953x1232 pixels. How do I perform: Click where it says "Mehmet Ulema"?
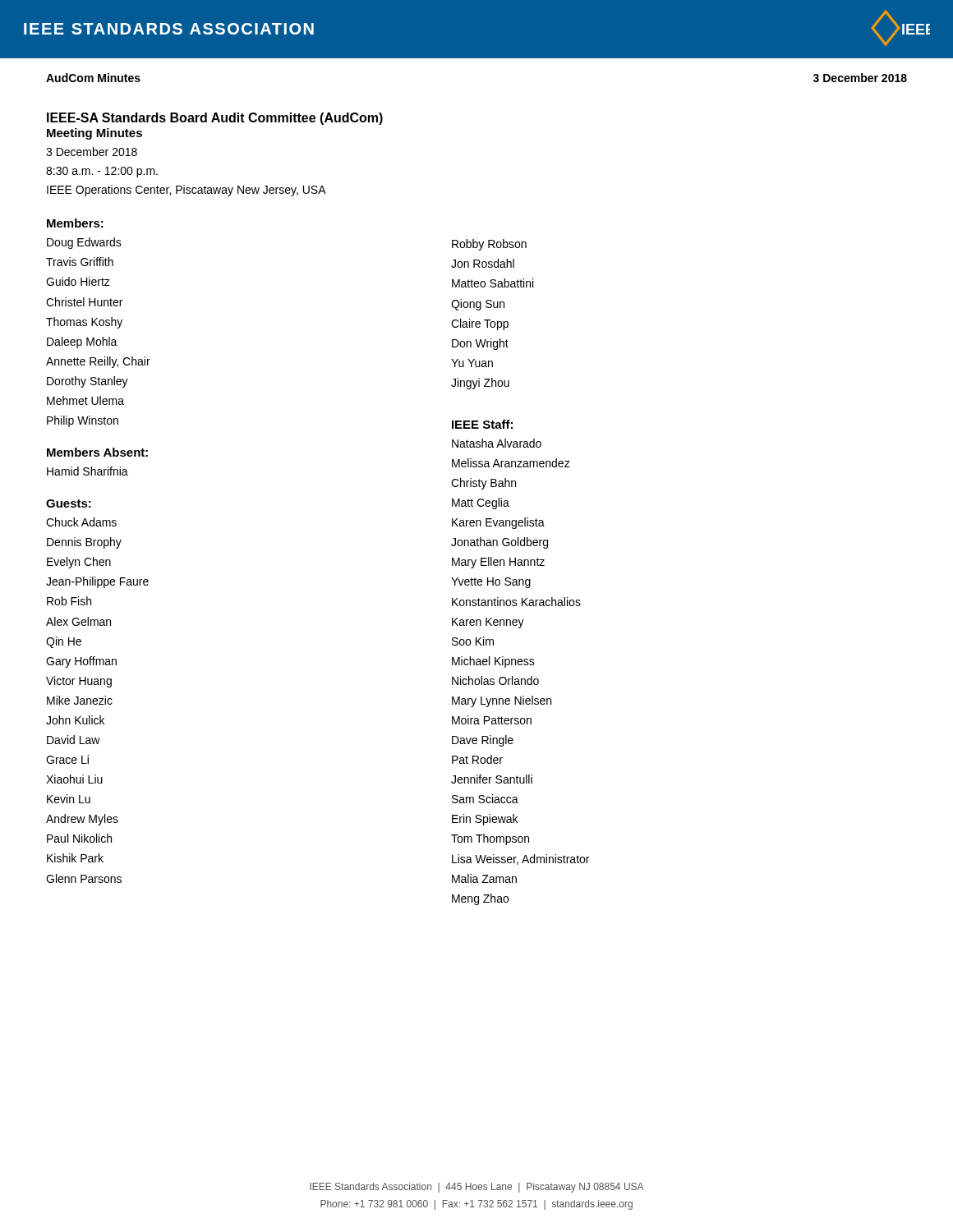[85, 401]
